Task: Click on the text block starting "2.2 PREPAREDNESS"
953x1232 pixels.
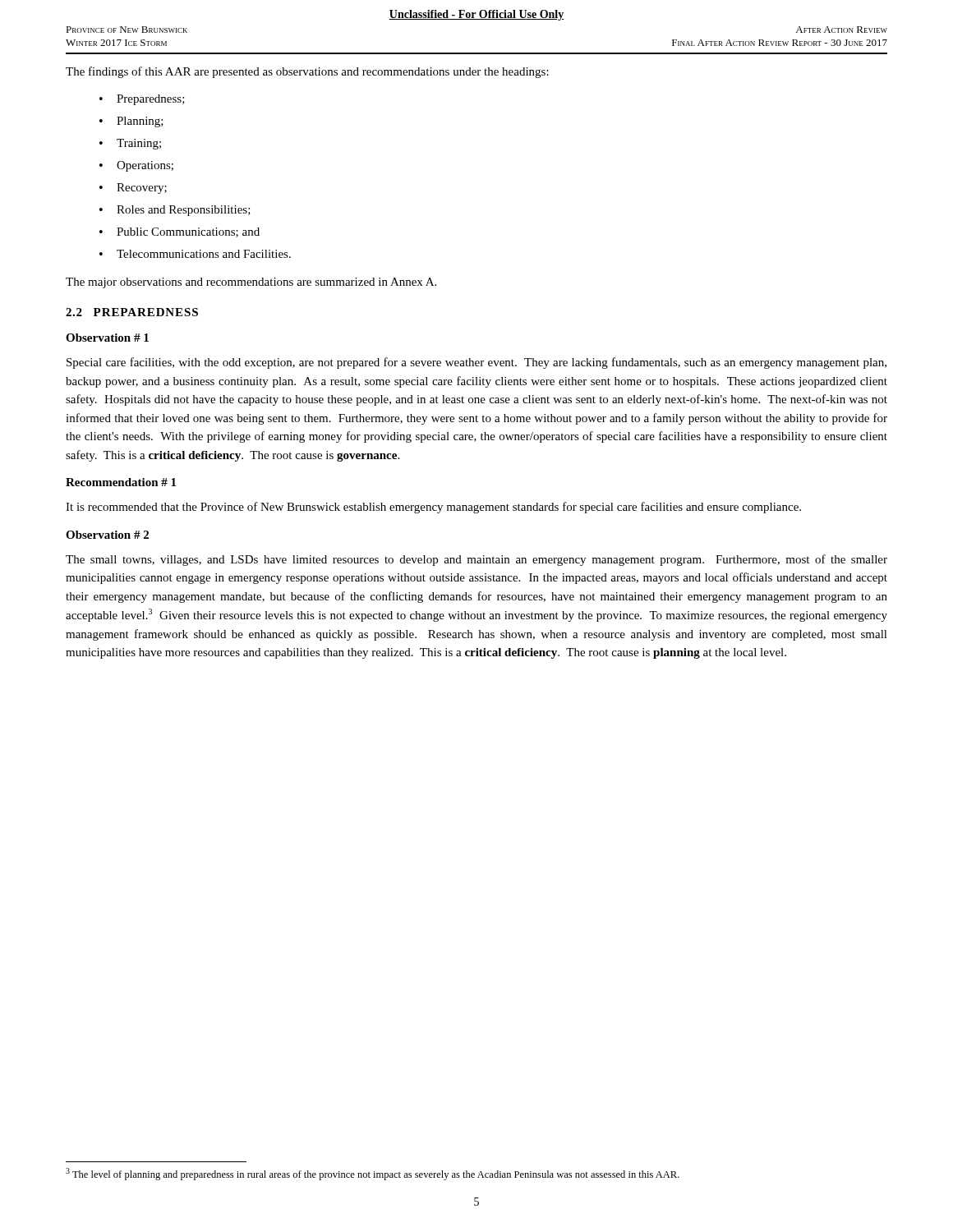Action: [x=132, y=312]
